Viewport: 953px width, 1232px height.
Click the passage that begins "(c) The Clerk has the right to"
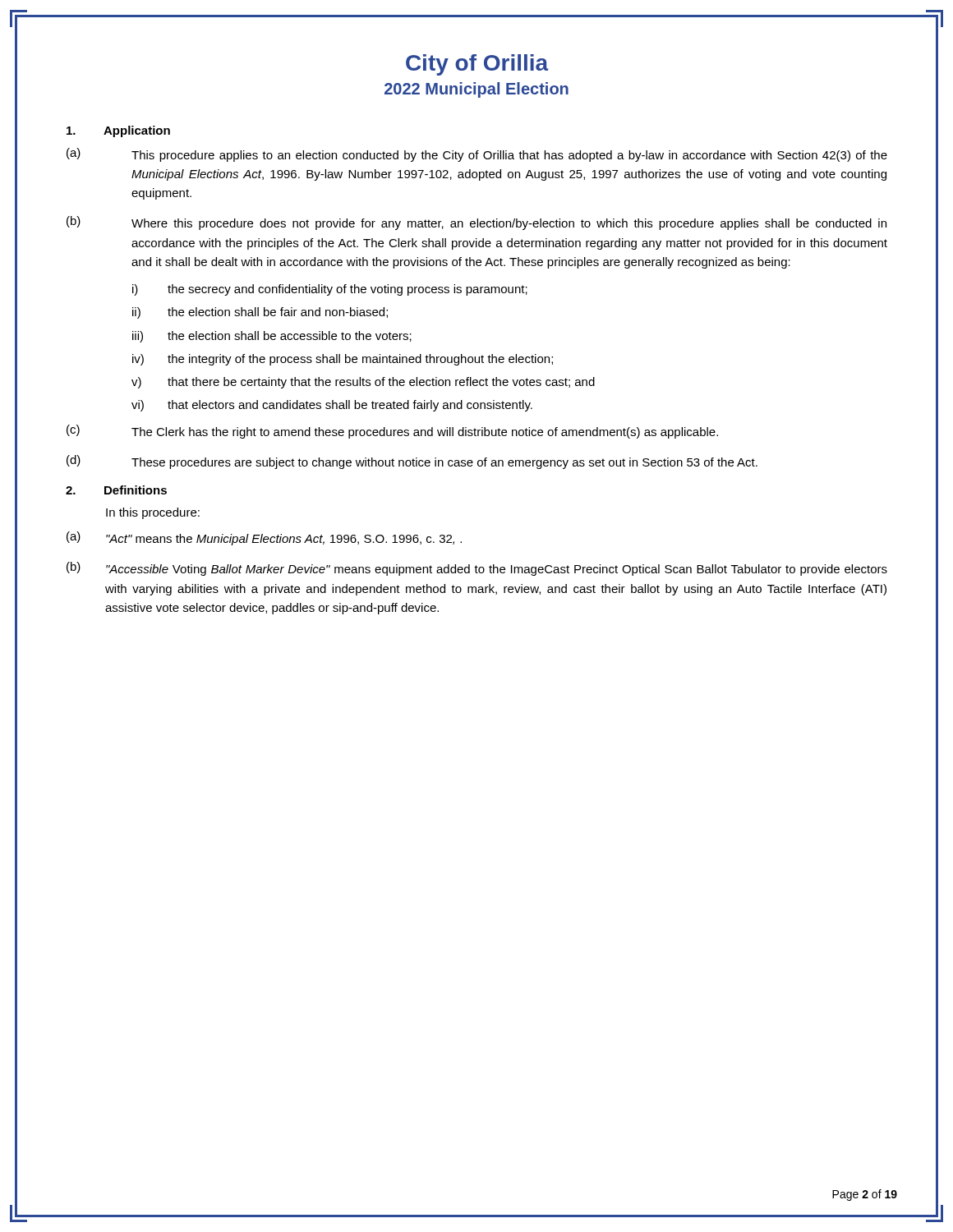(476, 431)
